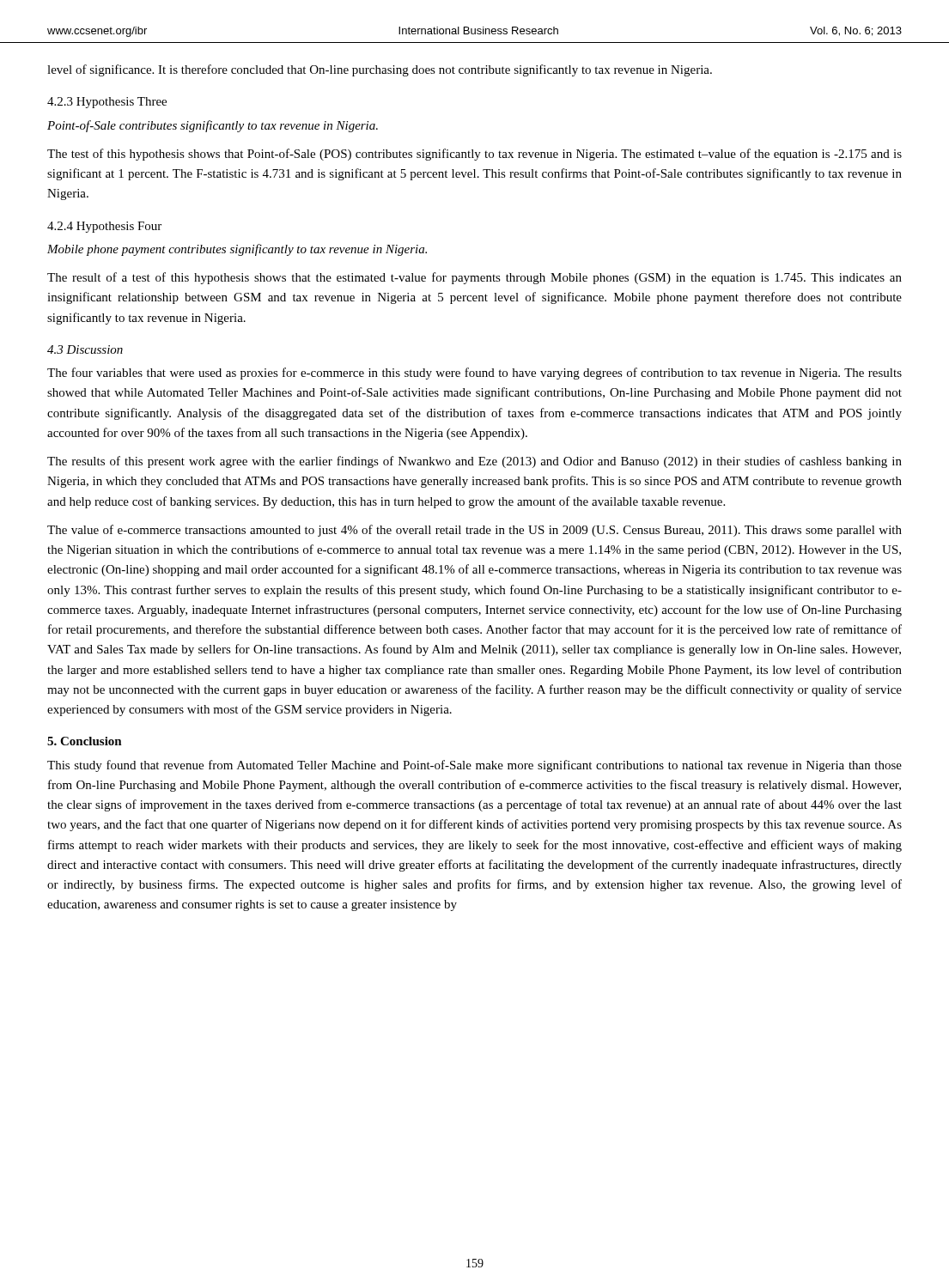Image resolution: width=949 pixels, height=1288 pixels.
Task: Click on the text block starting "4.3 Discussion"
Action: pos(85,349)
